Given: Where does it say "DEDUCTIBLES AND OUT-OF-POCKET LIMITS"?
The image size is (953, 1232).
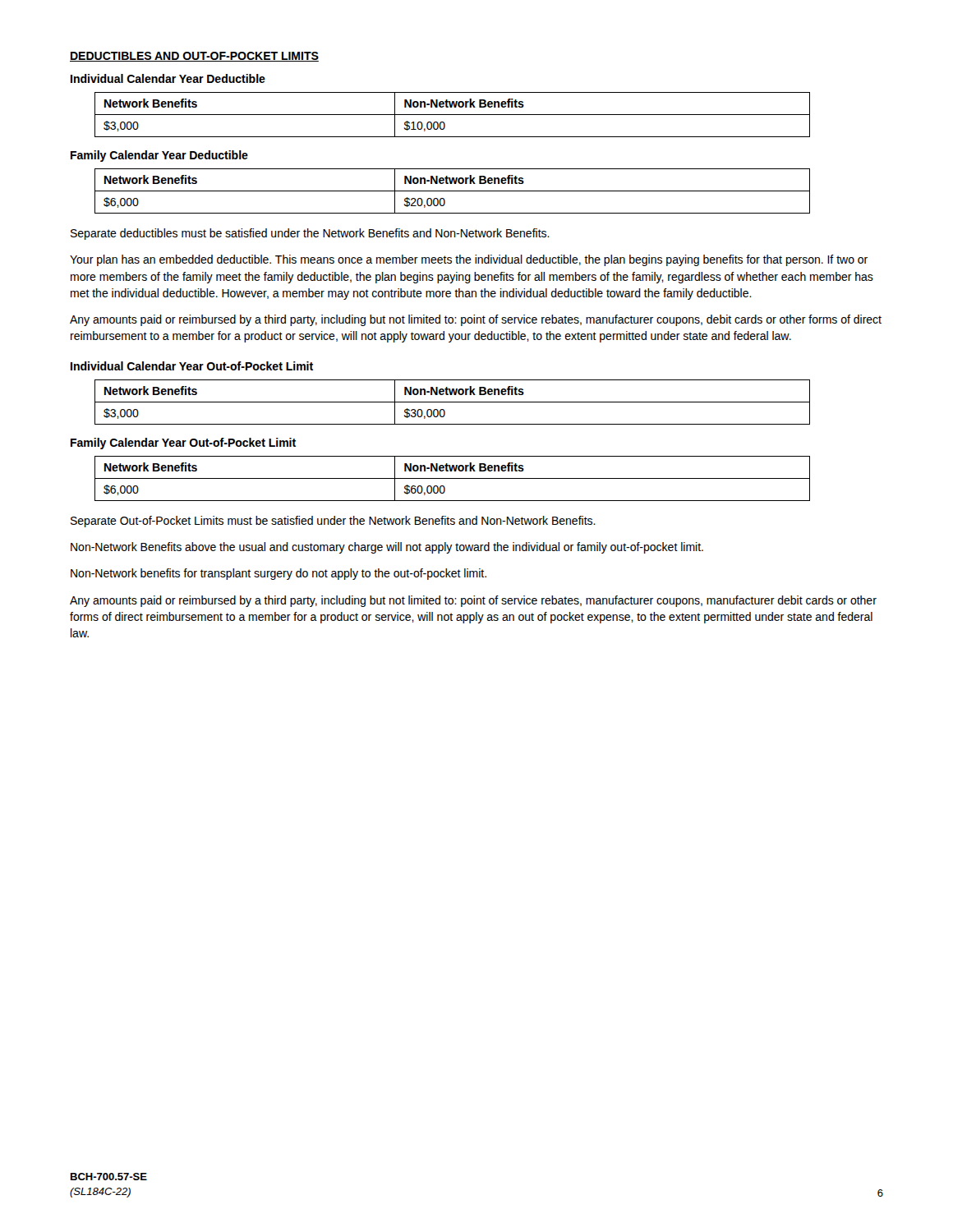Looking at the screenshot, I should [x=194, y=56].
